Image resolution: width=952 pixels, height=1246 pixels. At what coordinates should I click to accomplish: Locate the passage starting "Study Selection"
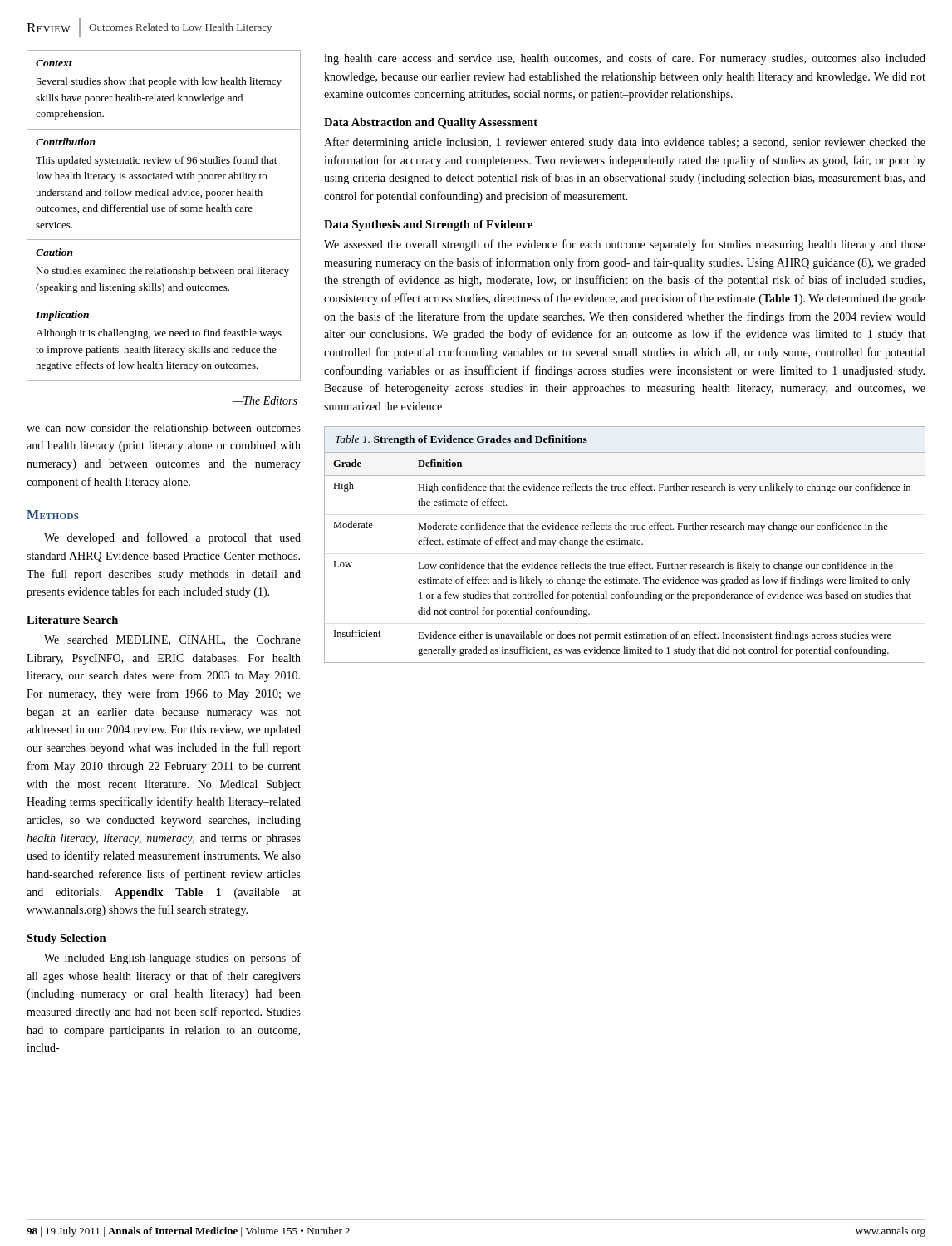(x=66, y=938)
